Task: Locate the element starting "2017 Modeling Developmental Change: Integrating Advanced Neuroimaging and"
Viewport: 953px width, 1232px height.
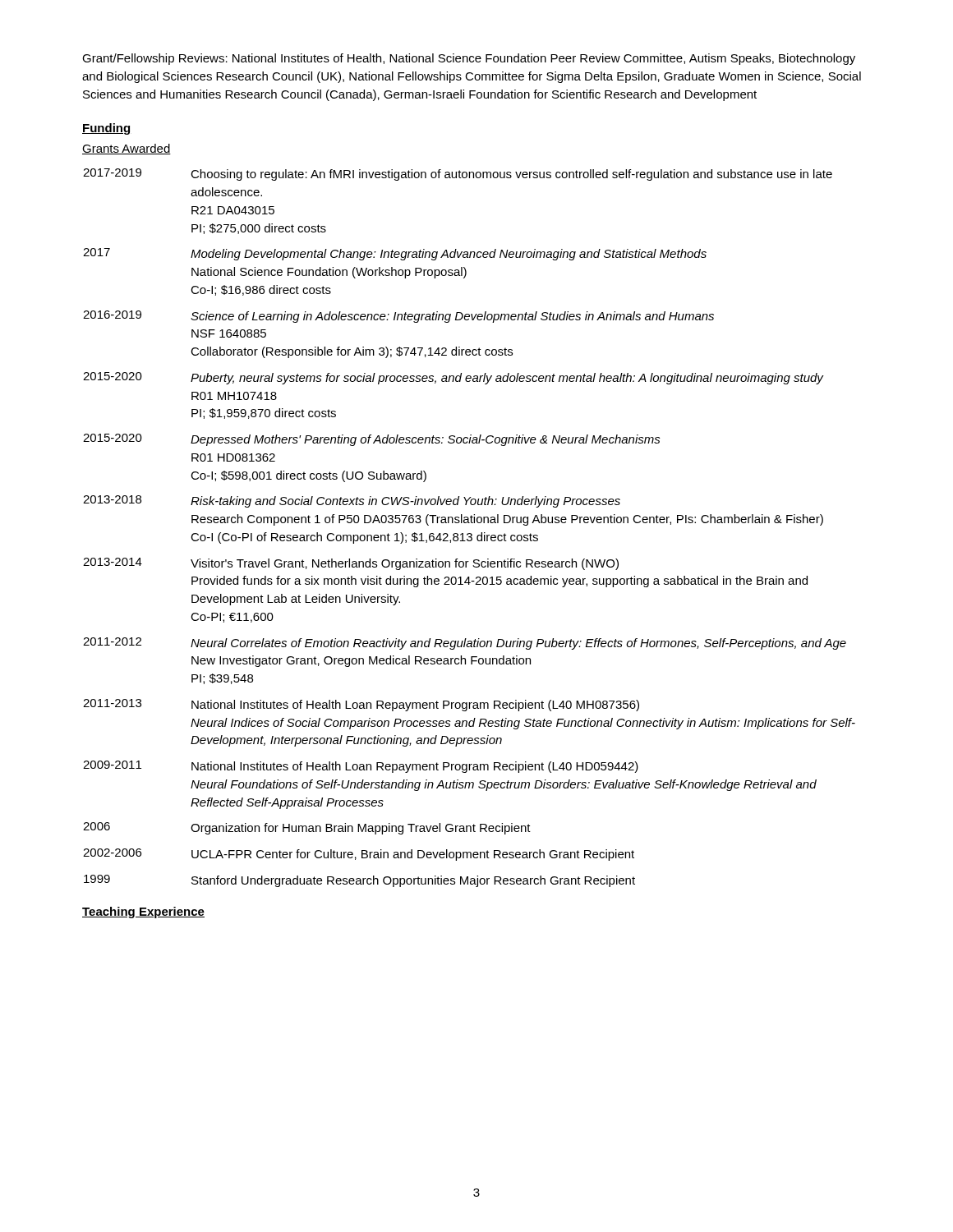Action: click(476, 274)
